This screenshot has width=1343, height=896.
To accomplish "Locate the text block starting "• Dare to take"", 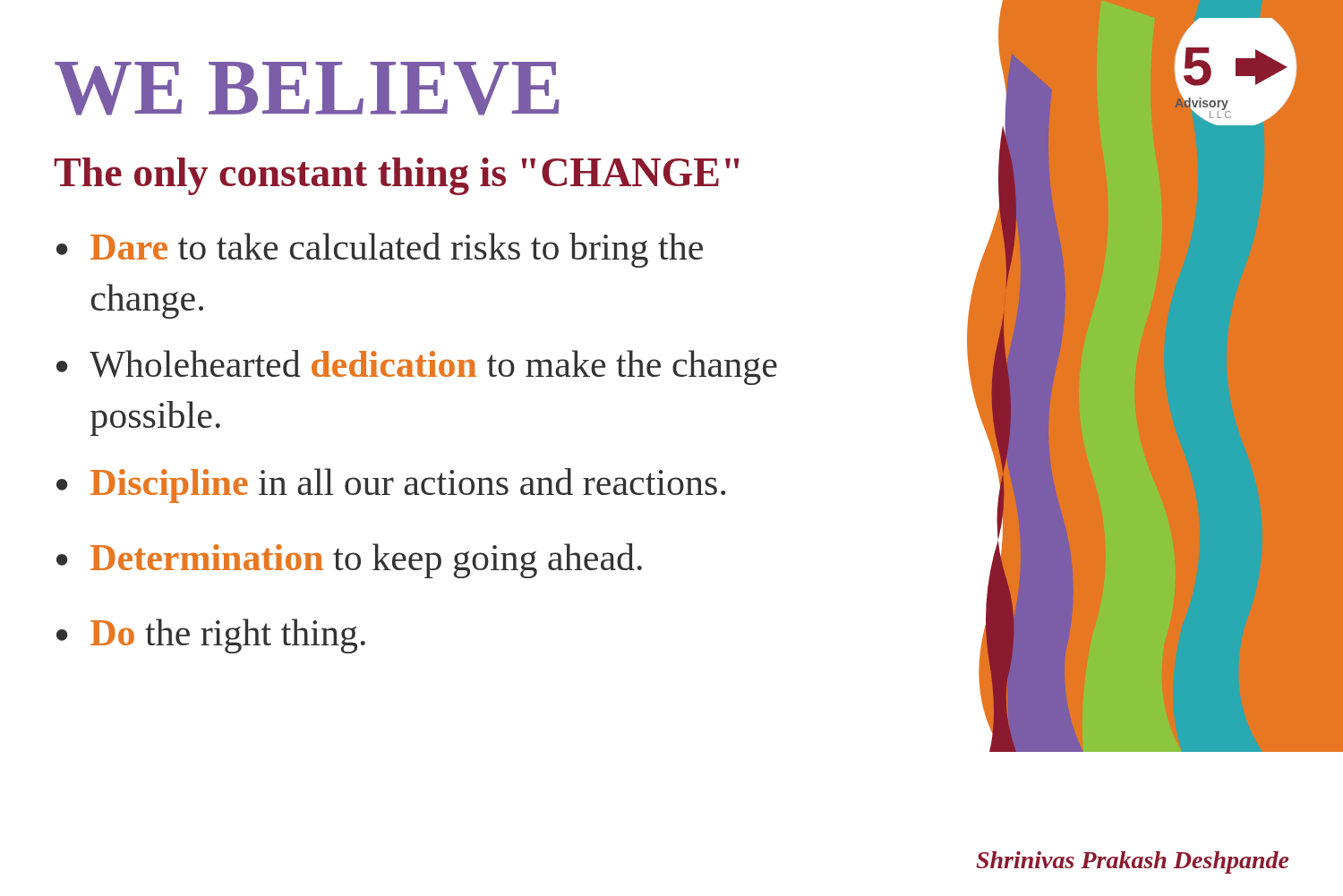I will click(421, 273).
